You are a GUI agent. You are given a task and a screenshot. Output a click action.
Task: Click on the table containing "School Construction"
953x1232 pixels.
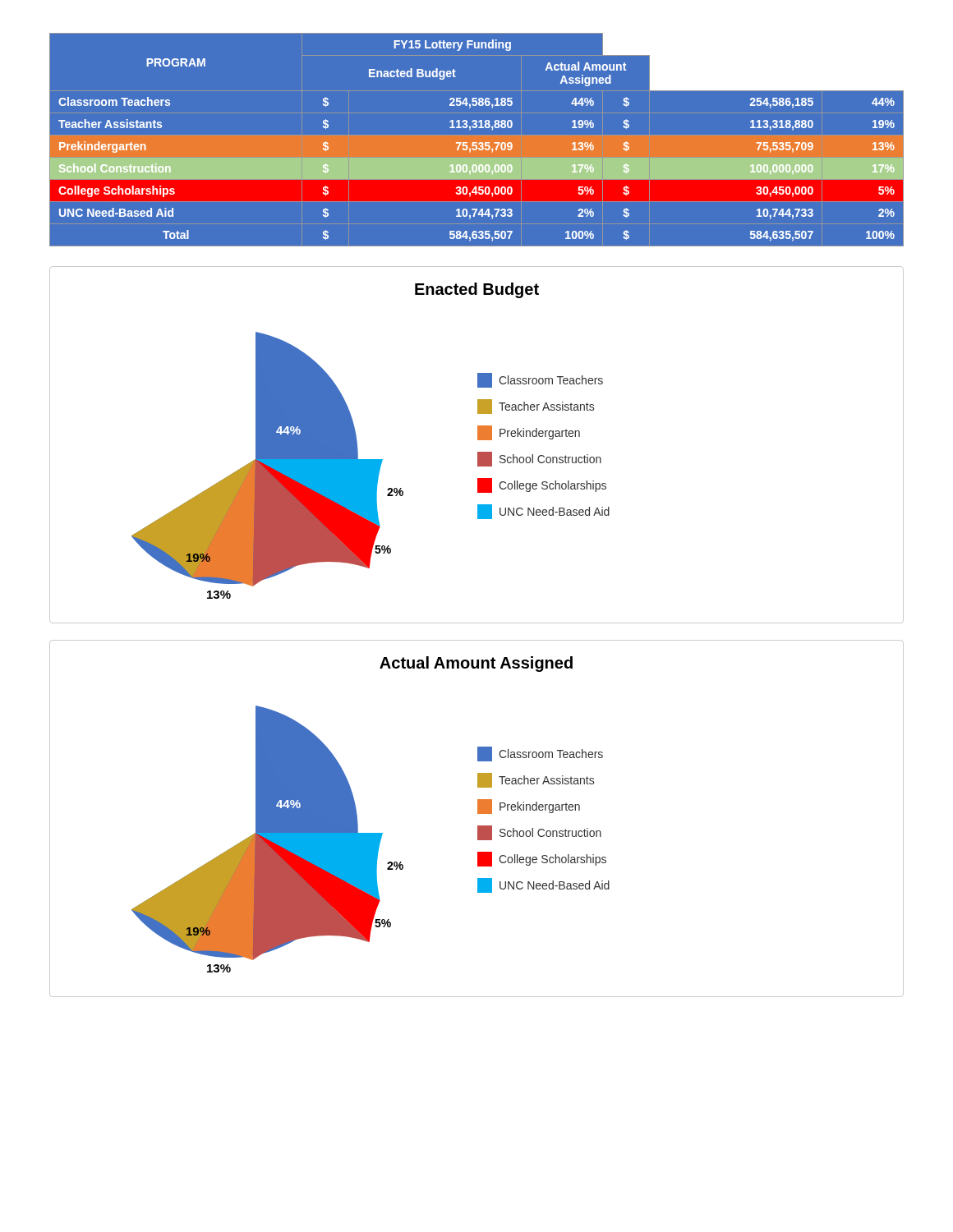pos(476,140)
